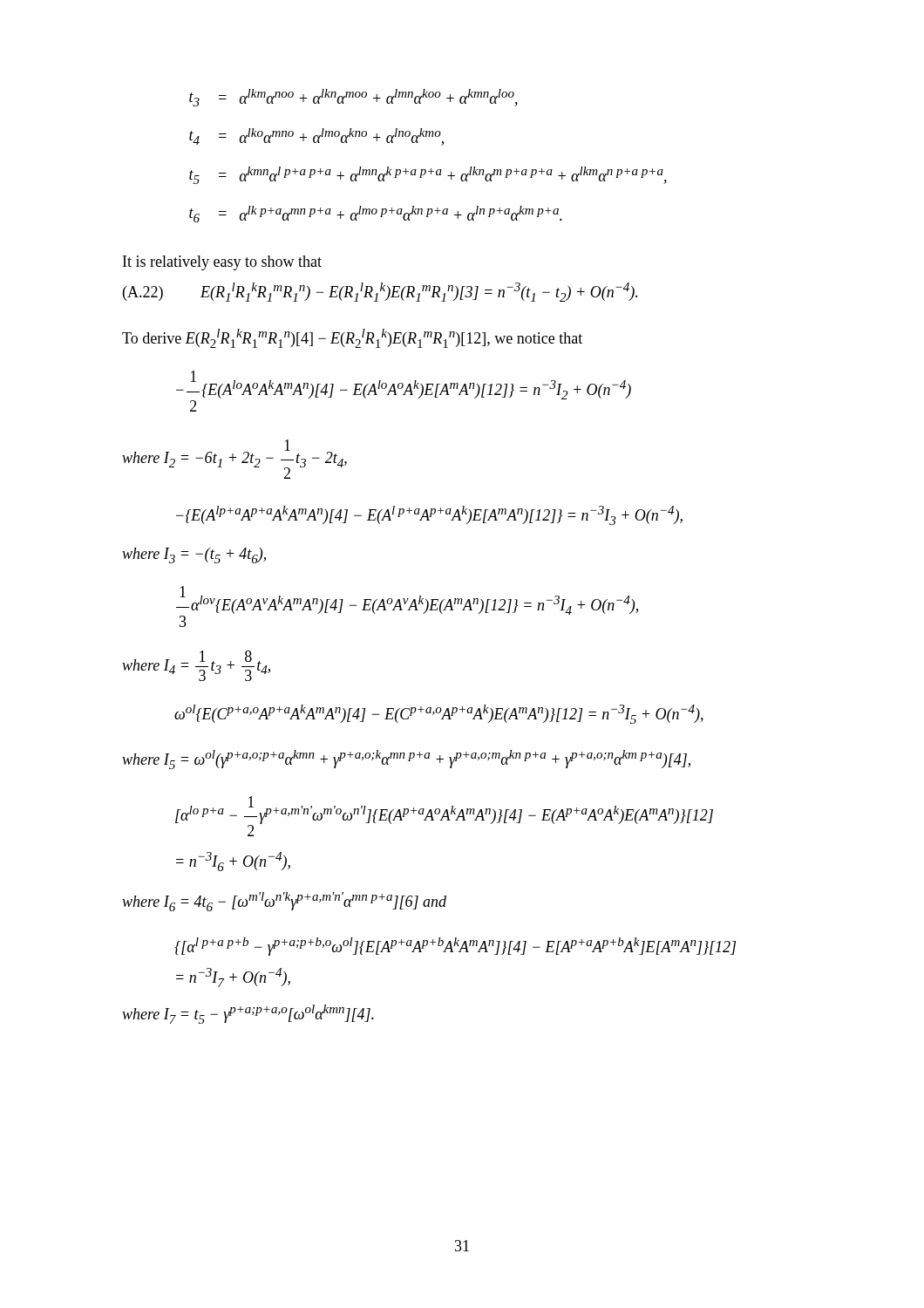Locate the formula containing "= n−3I7 + O(n−4),"
Image resolution: width=924 pixels, height=1308 pixels.
click(x=233, y=977)
